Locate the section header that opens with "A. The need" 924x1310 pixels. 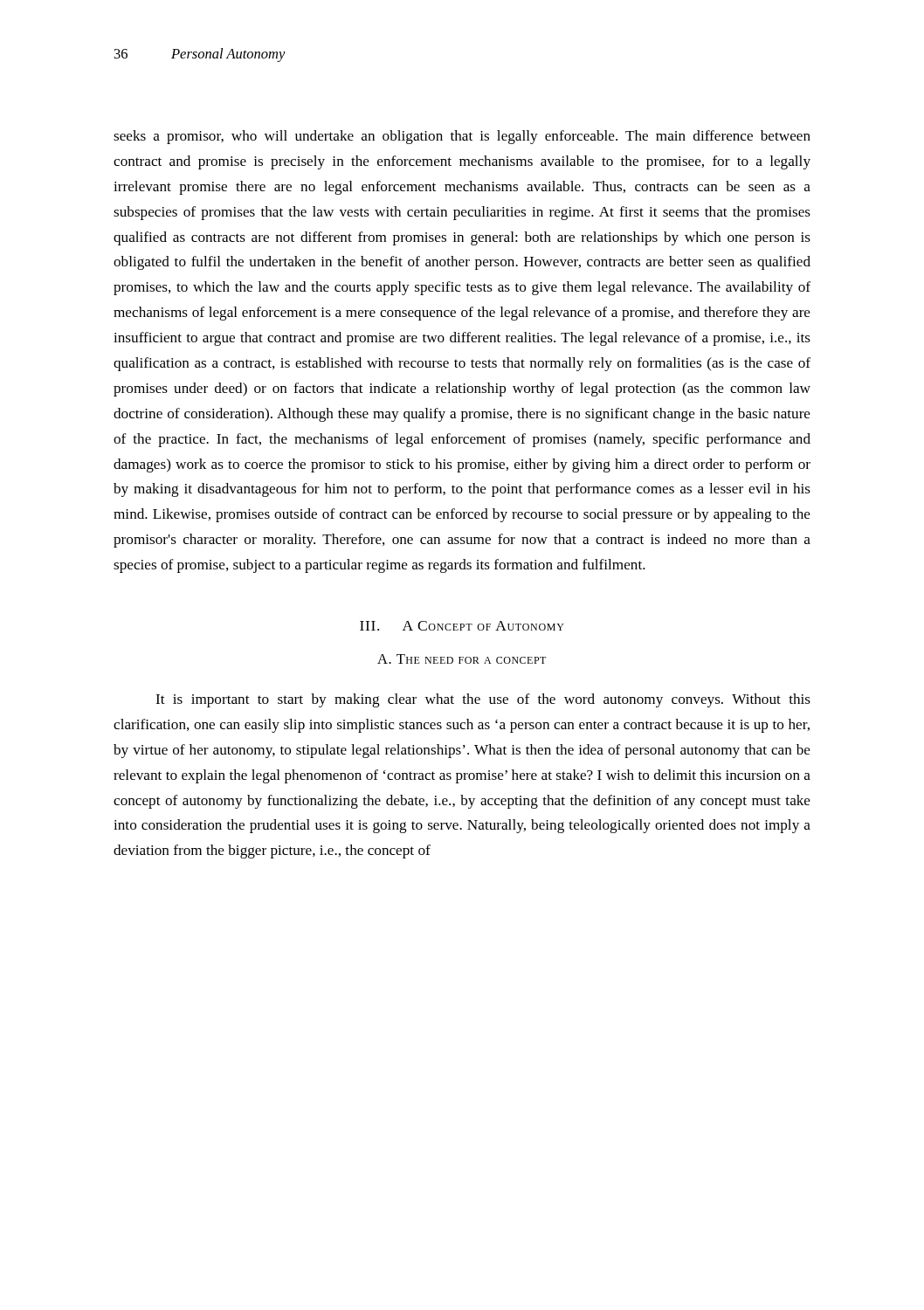click(x=462, y=659)
